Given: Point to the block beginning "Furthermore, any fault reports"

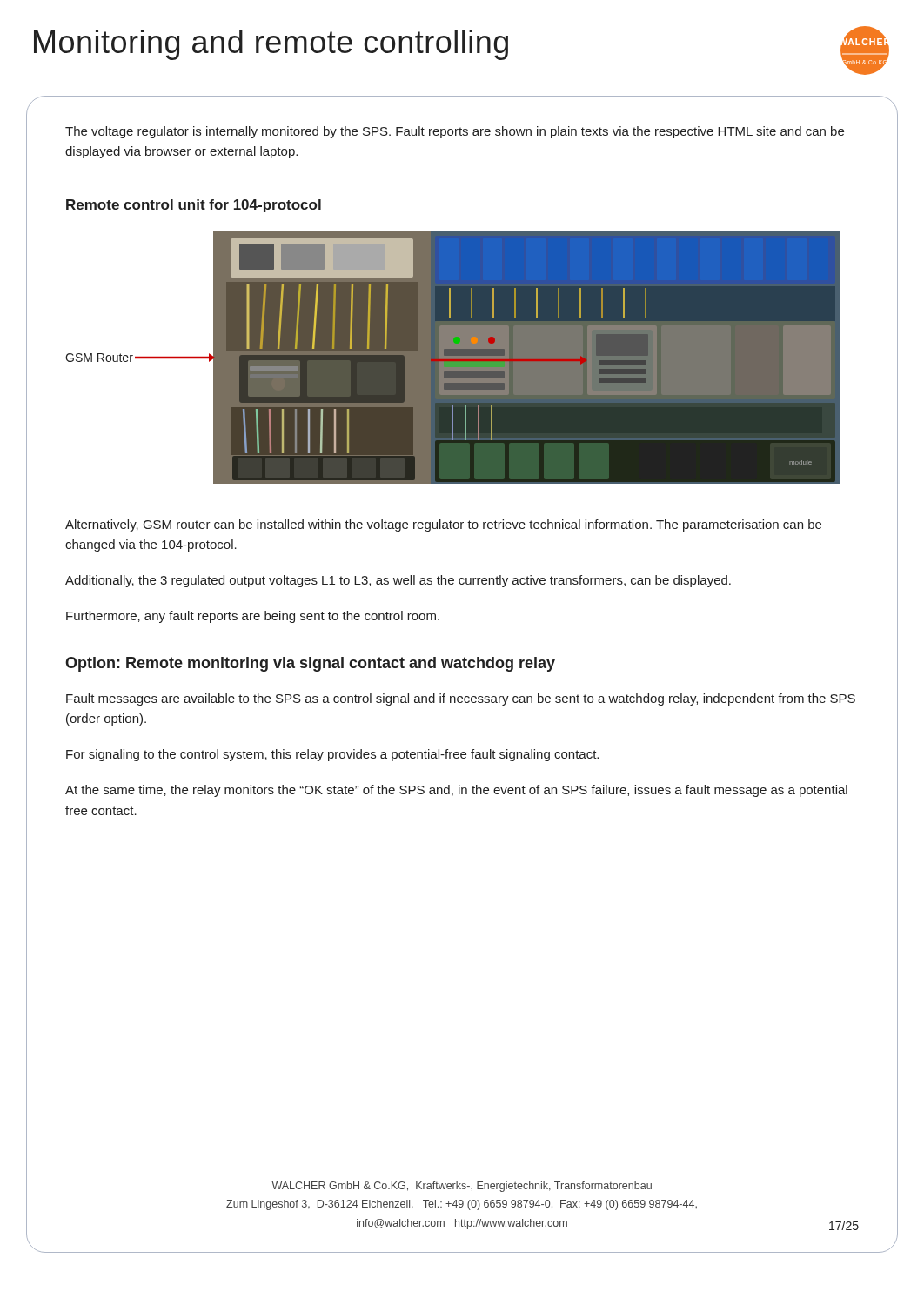Looking at the screenshot, I should (253, 616).
